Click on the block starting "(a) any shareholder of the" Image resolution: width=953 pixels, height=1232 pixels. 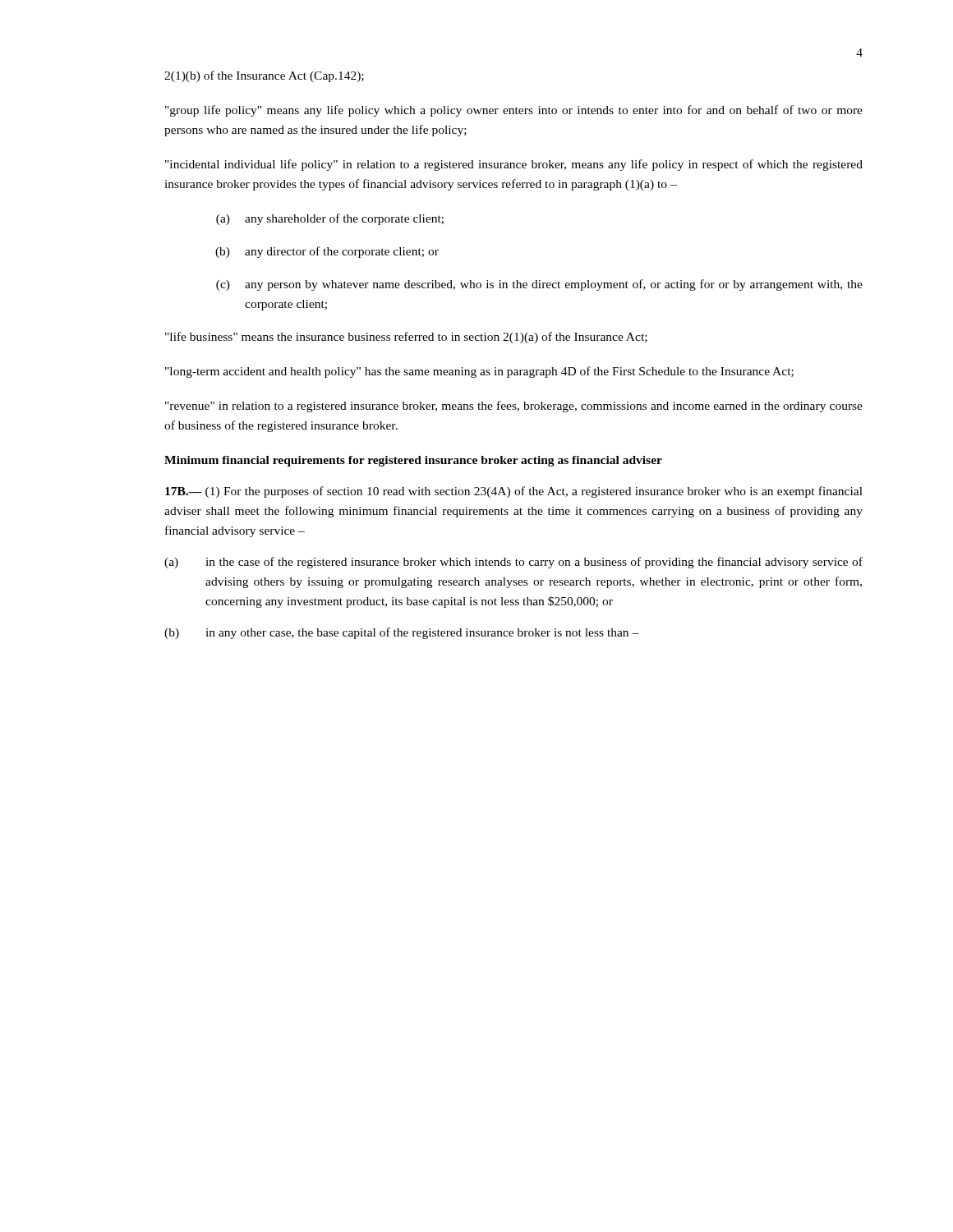330,219
